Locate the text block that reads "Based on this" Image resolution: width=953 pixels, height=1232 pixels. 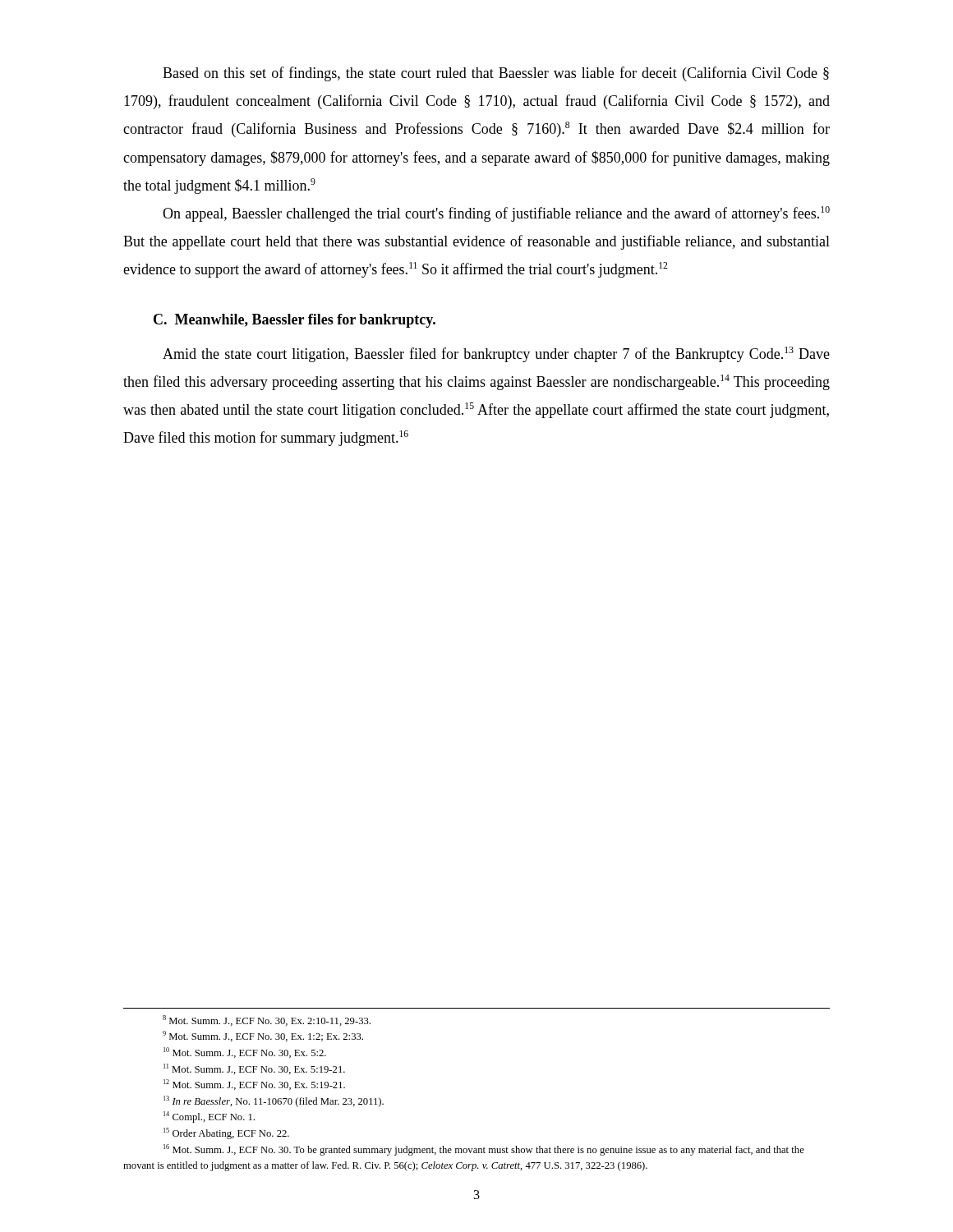pyautogui.click(x=476, y=129)
